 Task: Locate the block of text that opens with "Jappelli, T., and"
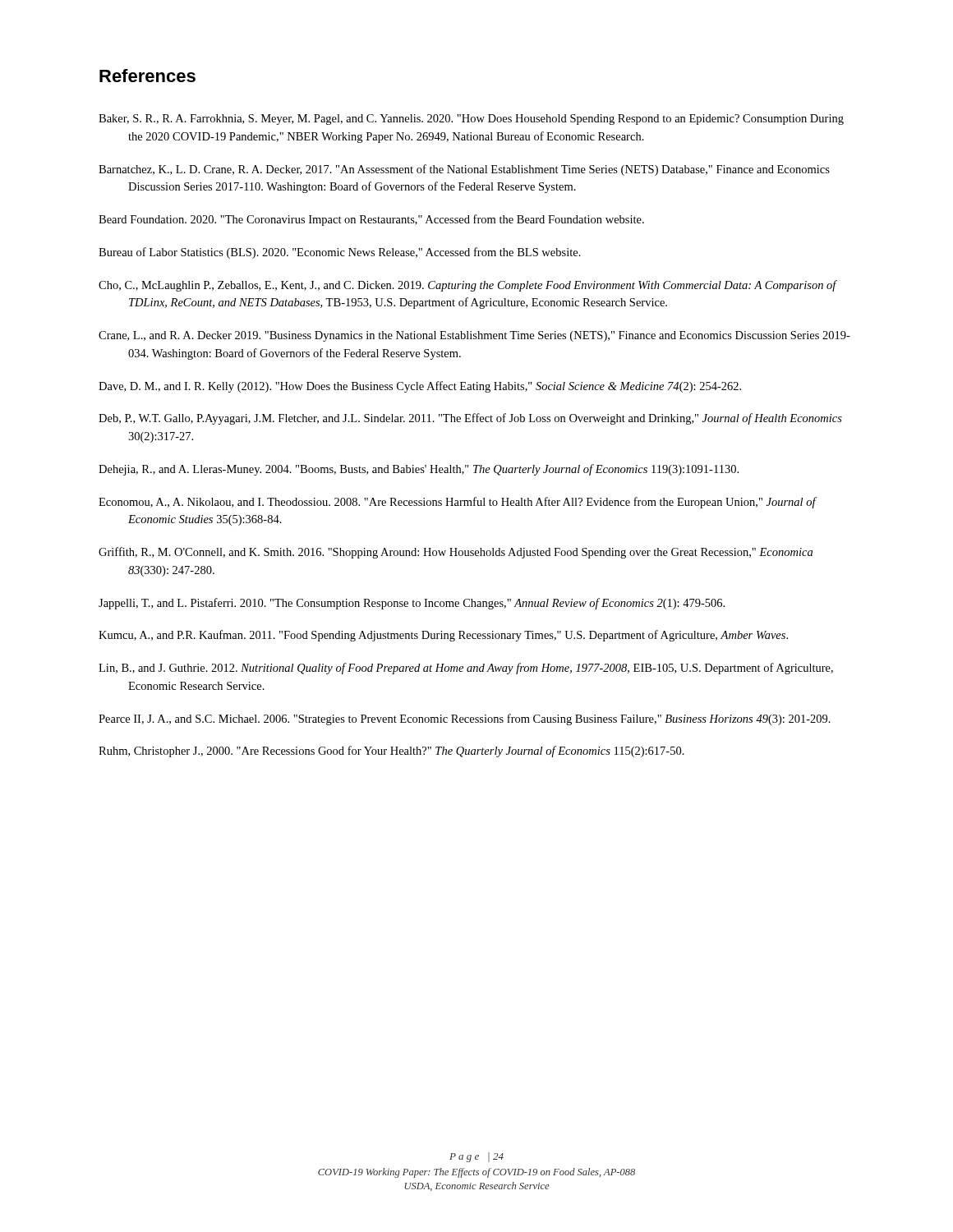(x=412, y=602)
